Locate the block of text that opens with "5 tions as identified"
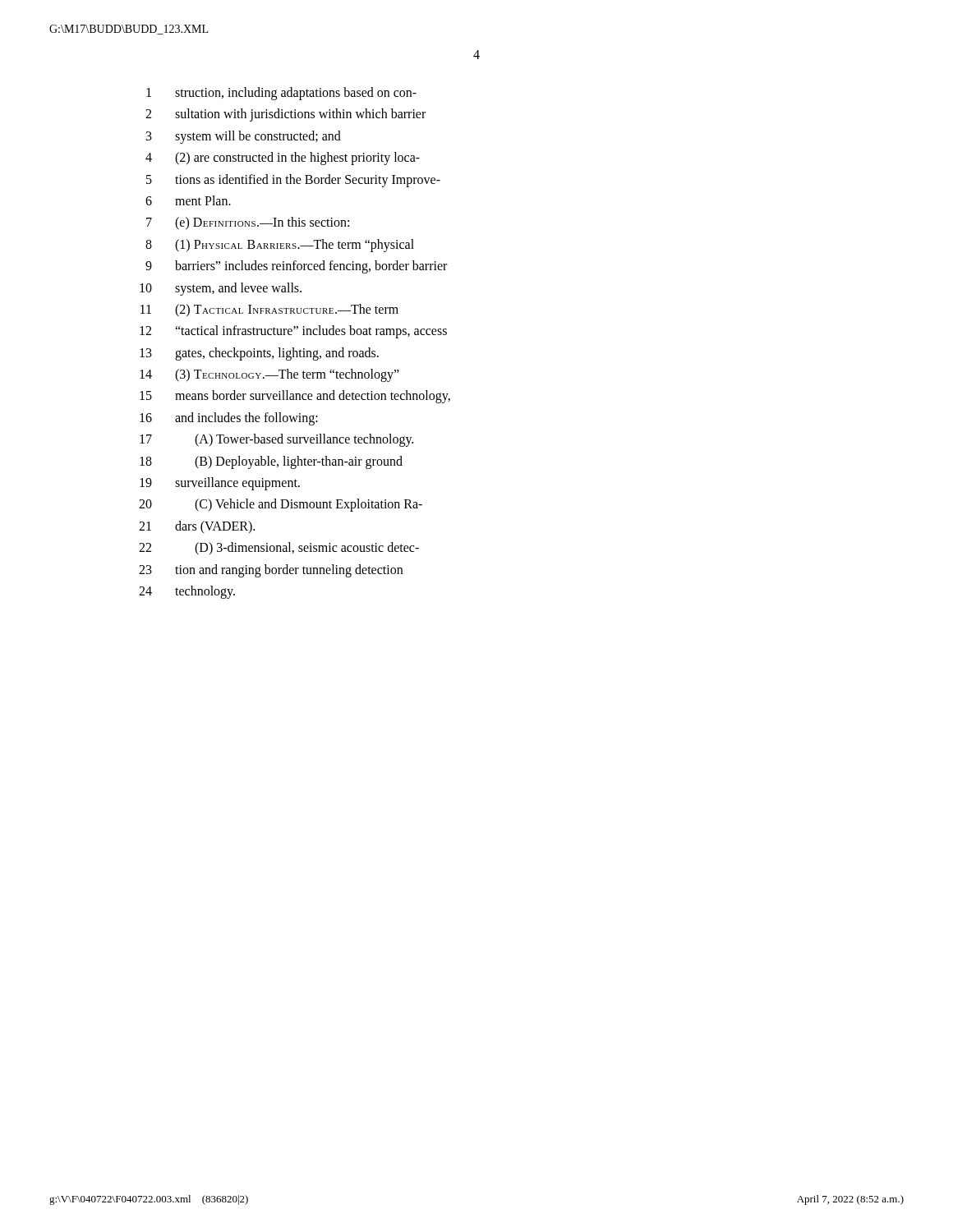The image size is (953, 1232). point(293,181)
